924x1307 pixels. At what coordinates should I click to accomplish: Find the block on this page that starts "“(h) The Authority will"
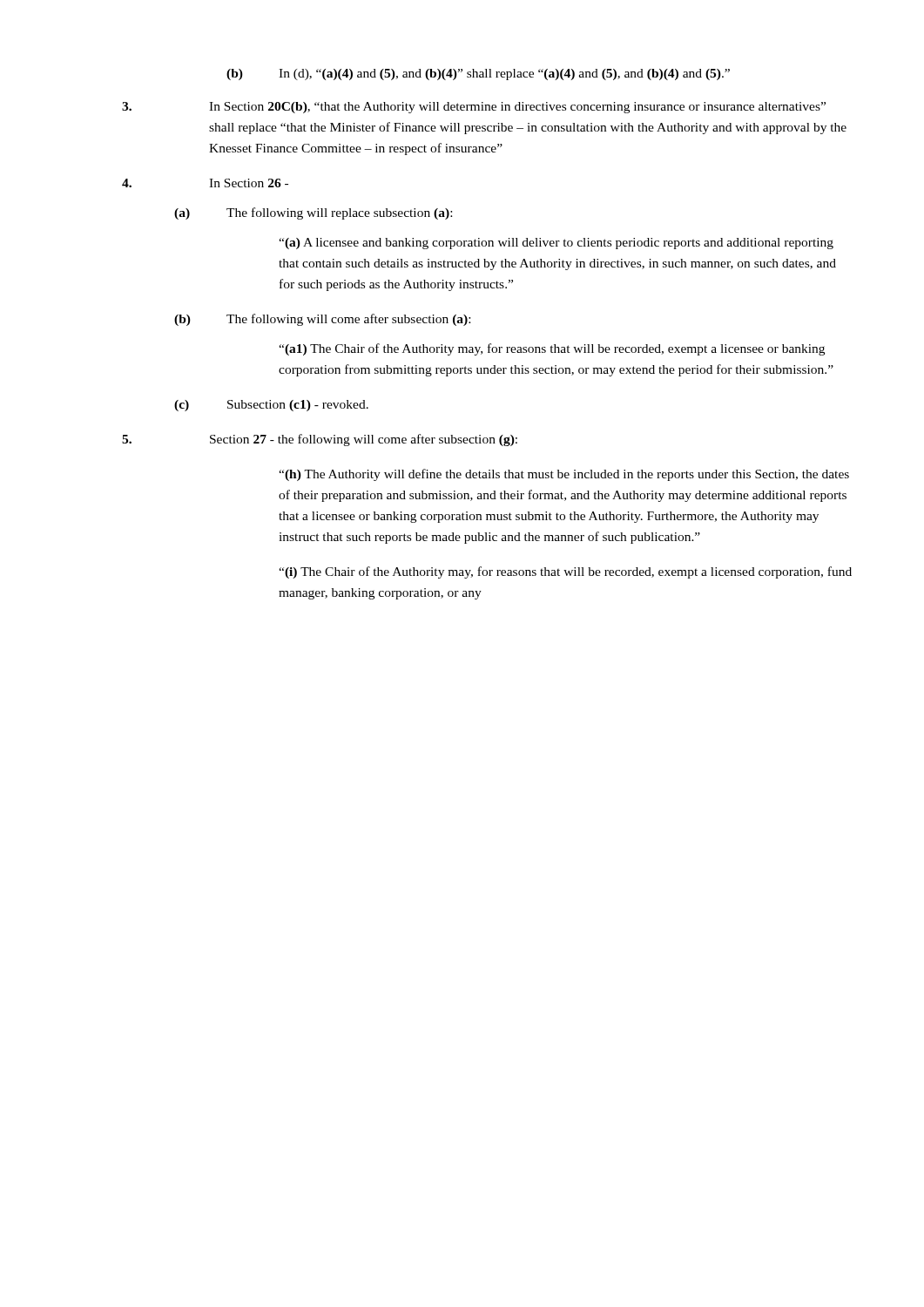pos(566,506)
